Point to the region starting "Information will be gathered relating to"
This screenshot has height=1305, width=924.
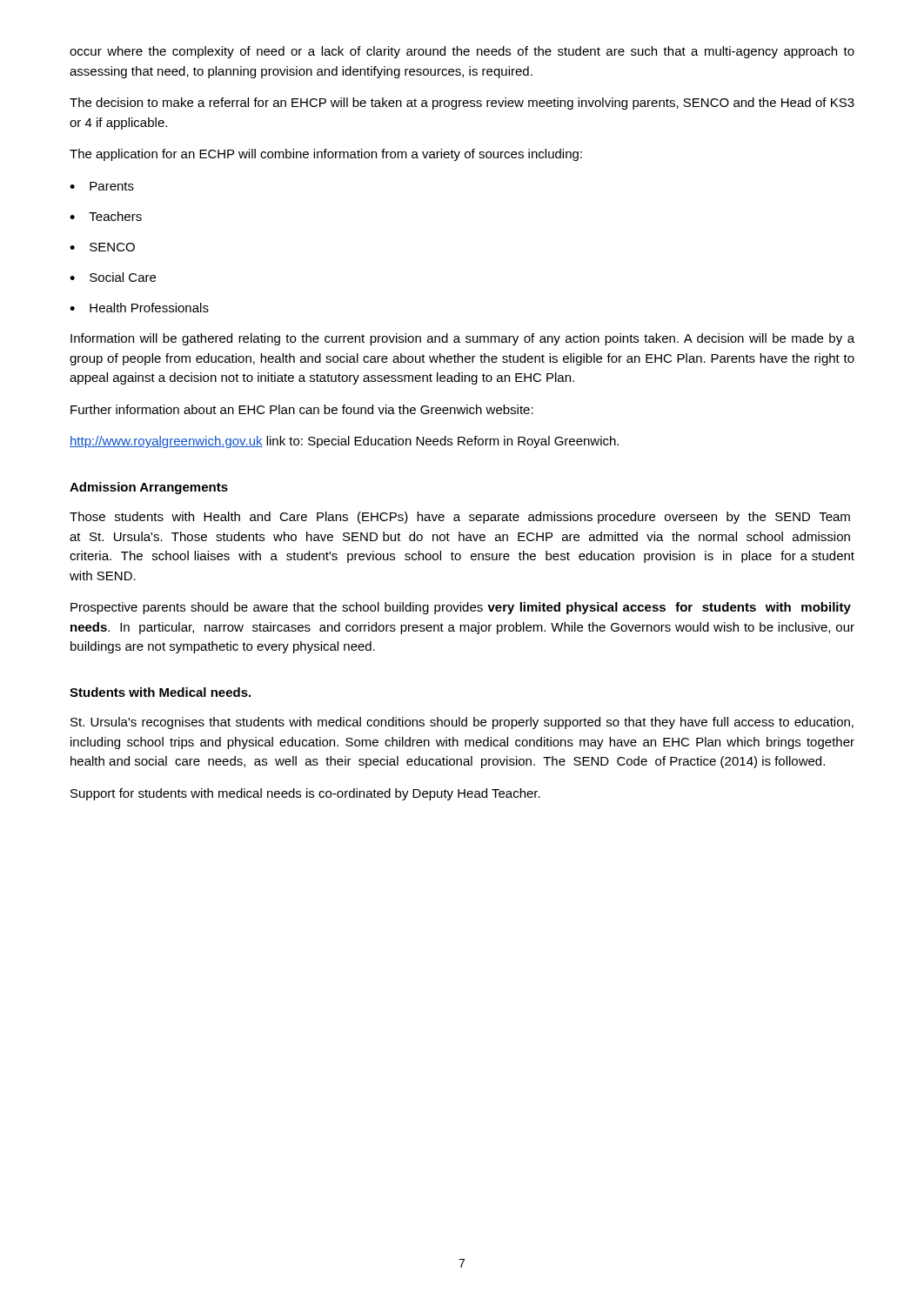[x=462, y=358]
